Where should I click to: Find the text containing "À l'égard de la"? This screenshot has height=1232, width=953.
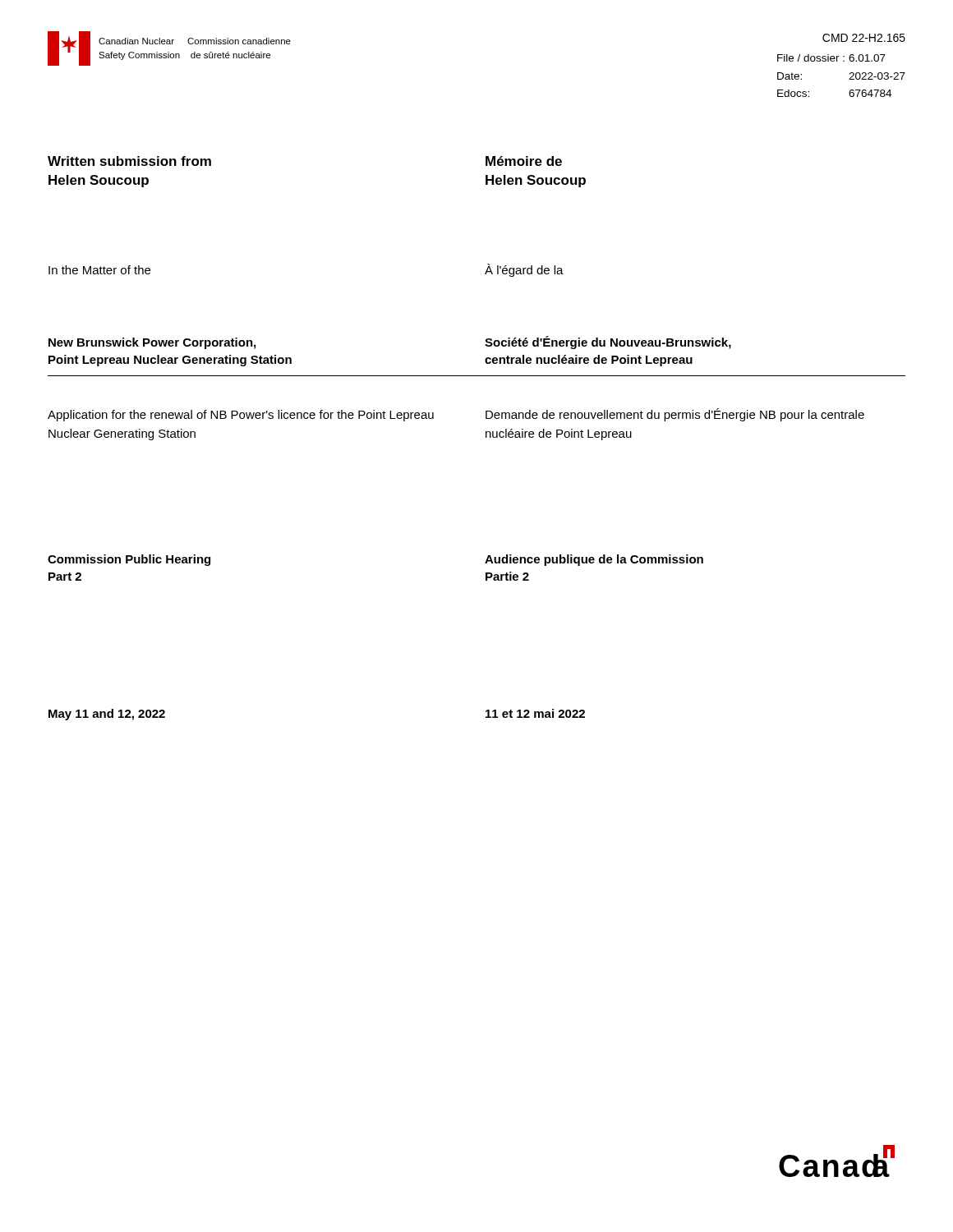point(524,270)
